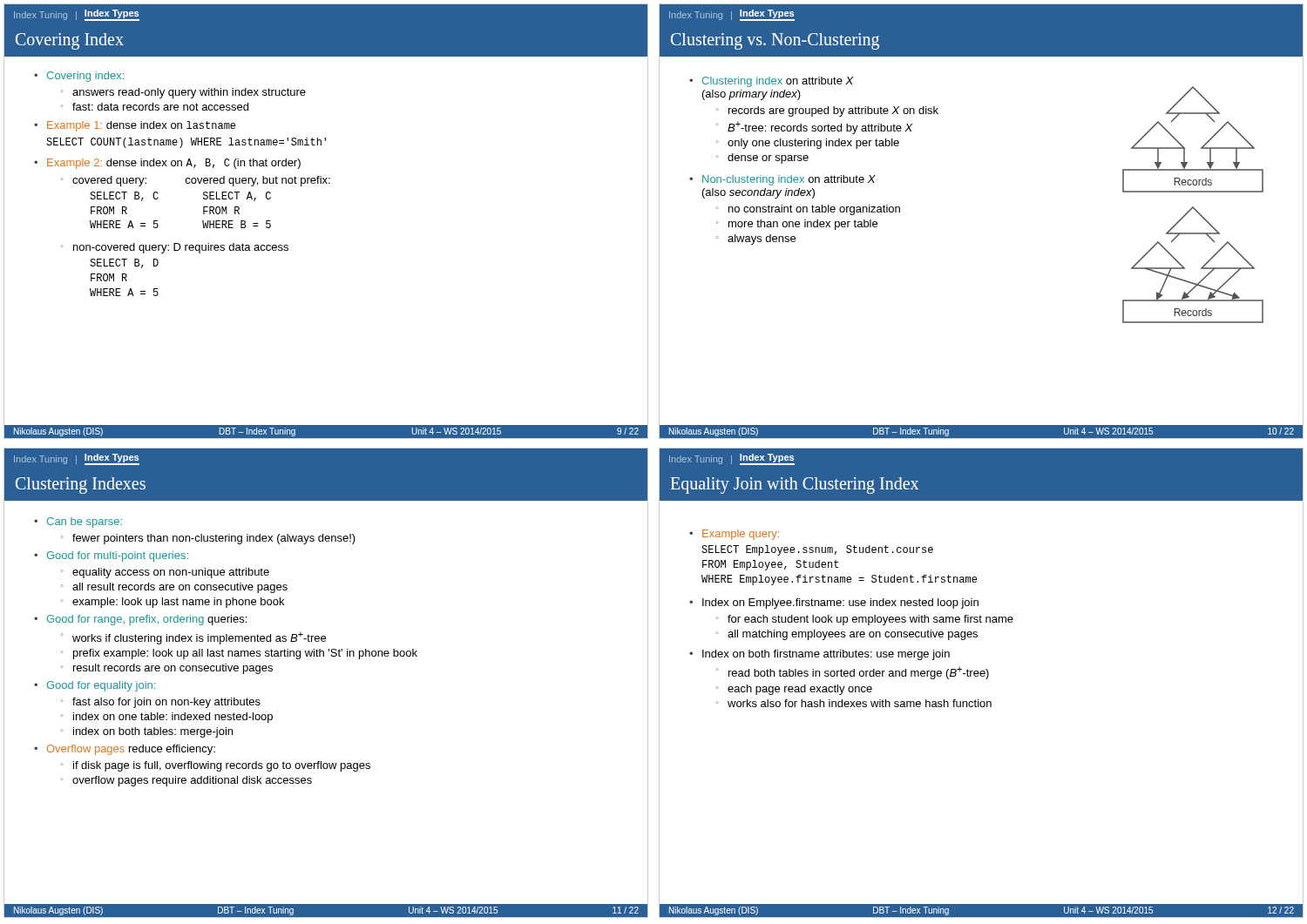Screen dimensions: 924x1307
Task: Select the list item containing "only one clustering index per table"
Action: pos(814,143)
